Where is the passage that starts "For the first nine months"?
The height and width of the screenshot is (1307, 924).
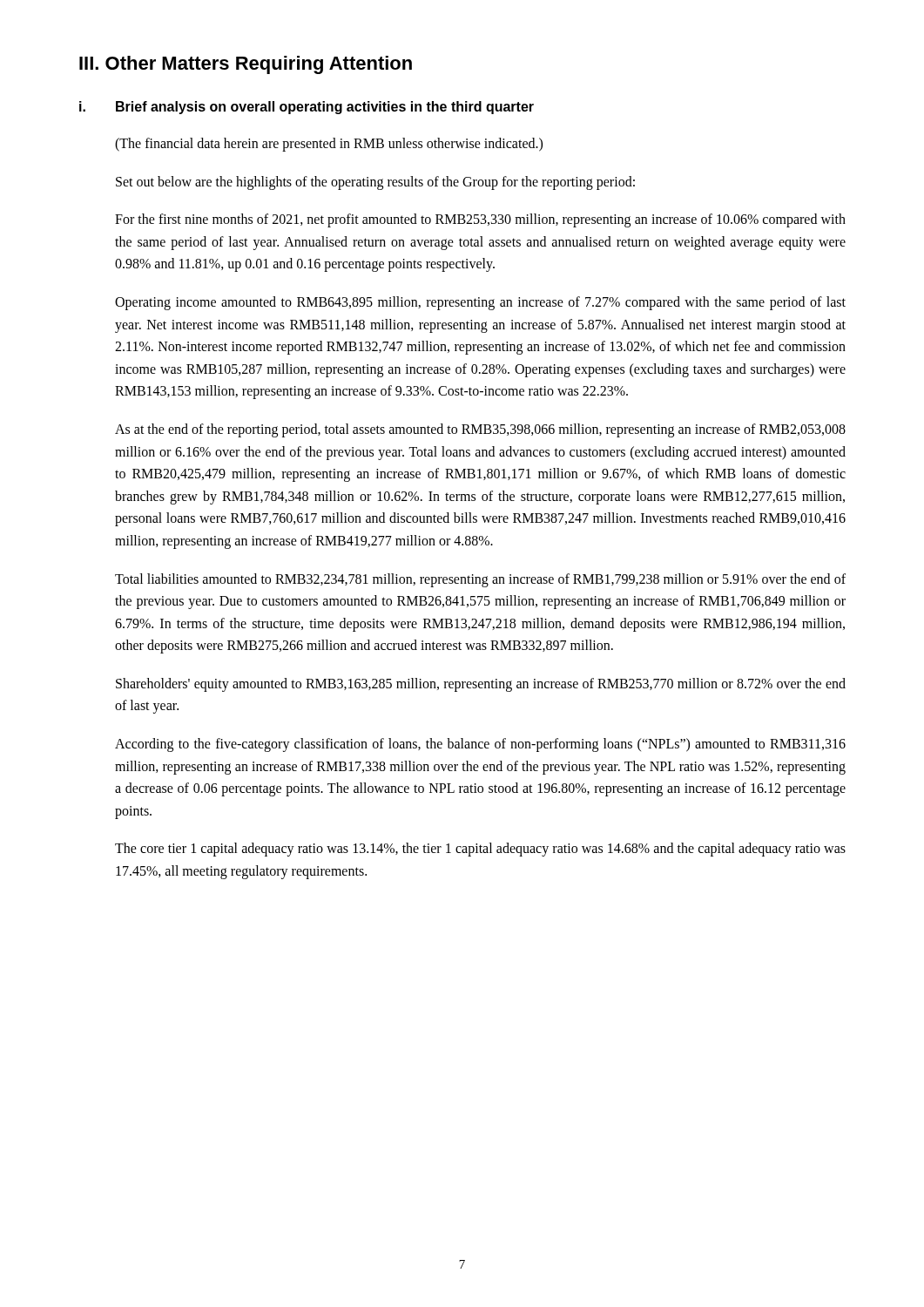pyautogui.click(x=480, y=242)
